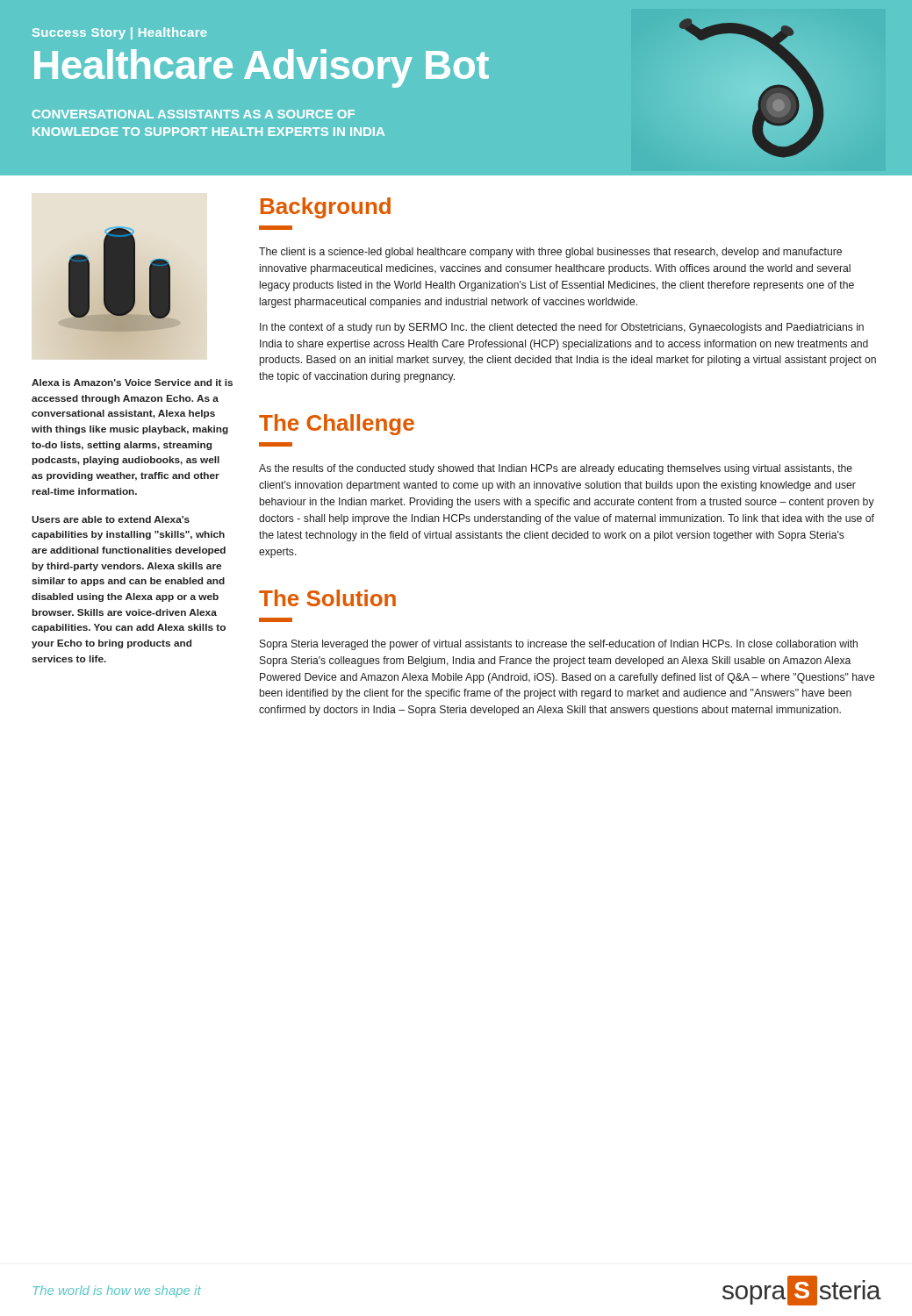Image resolution: width=912 pixels, height=1316 pixels.
Task: Find the text starting "The Challenge As the results of the conducted"
Action: pyautogui.click(x=570, y=485)
